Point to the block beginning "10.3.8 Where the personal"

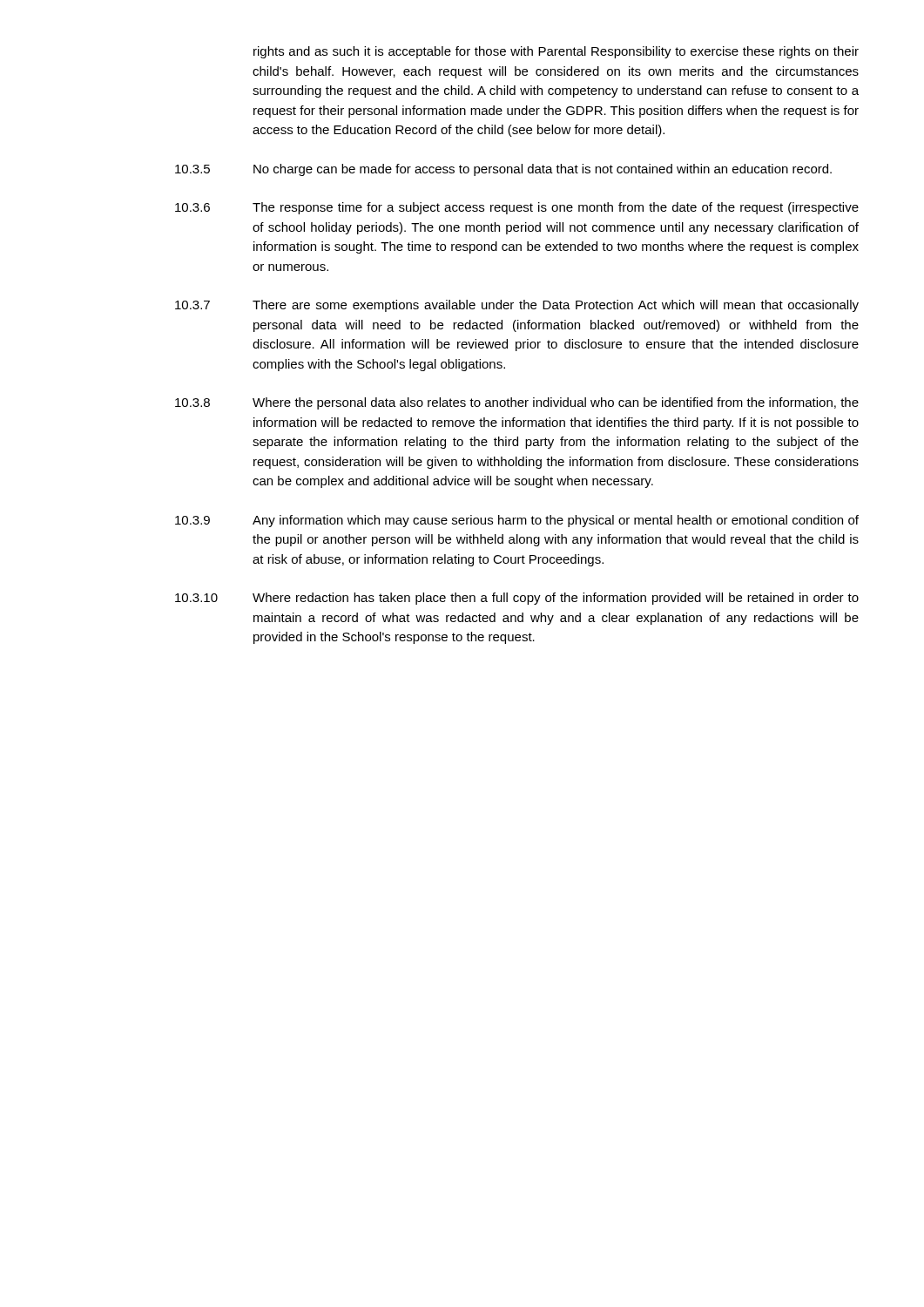pos(516,442)
